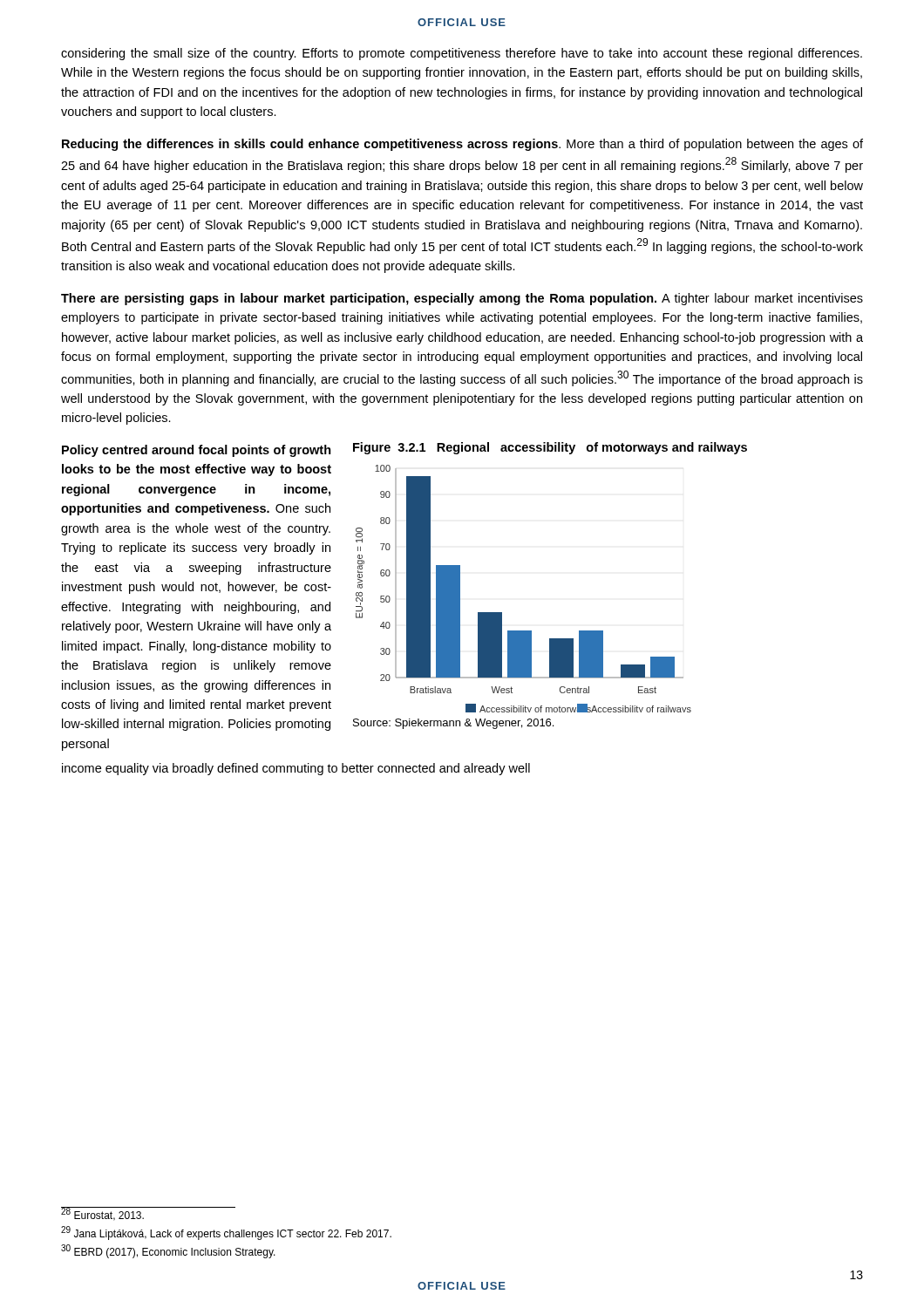This screenshot has width=924, height=1308.
Task: Select a grouped bar chart
Action: point(608,586)
